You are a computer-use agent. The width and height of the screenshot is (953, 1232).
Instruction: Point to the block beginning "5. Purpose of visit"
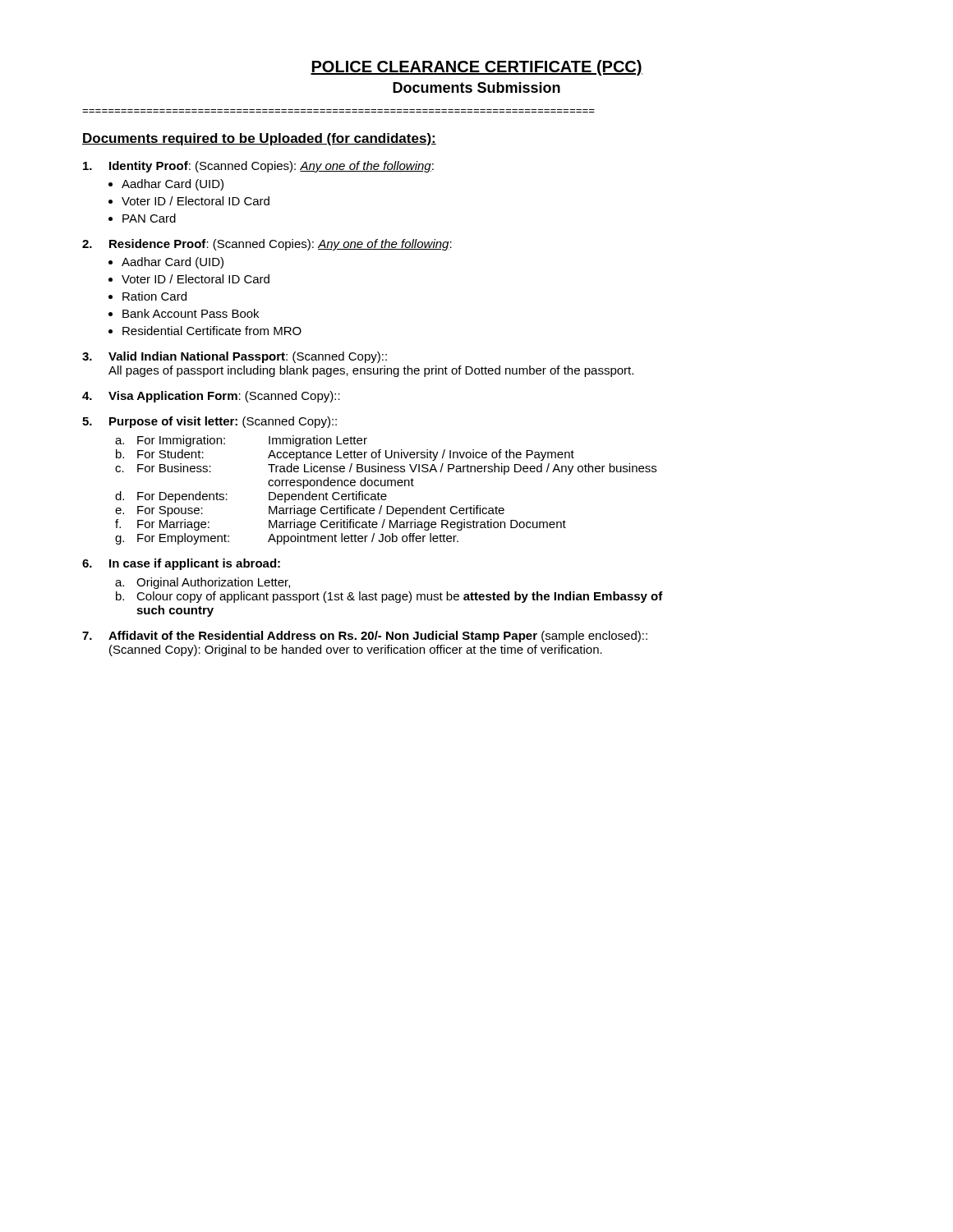(x=209, y=422)
